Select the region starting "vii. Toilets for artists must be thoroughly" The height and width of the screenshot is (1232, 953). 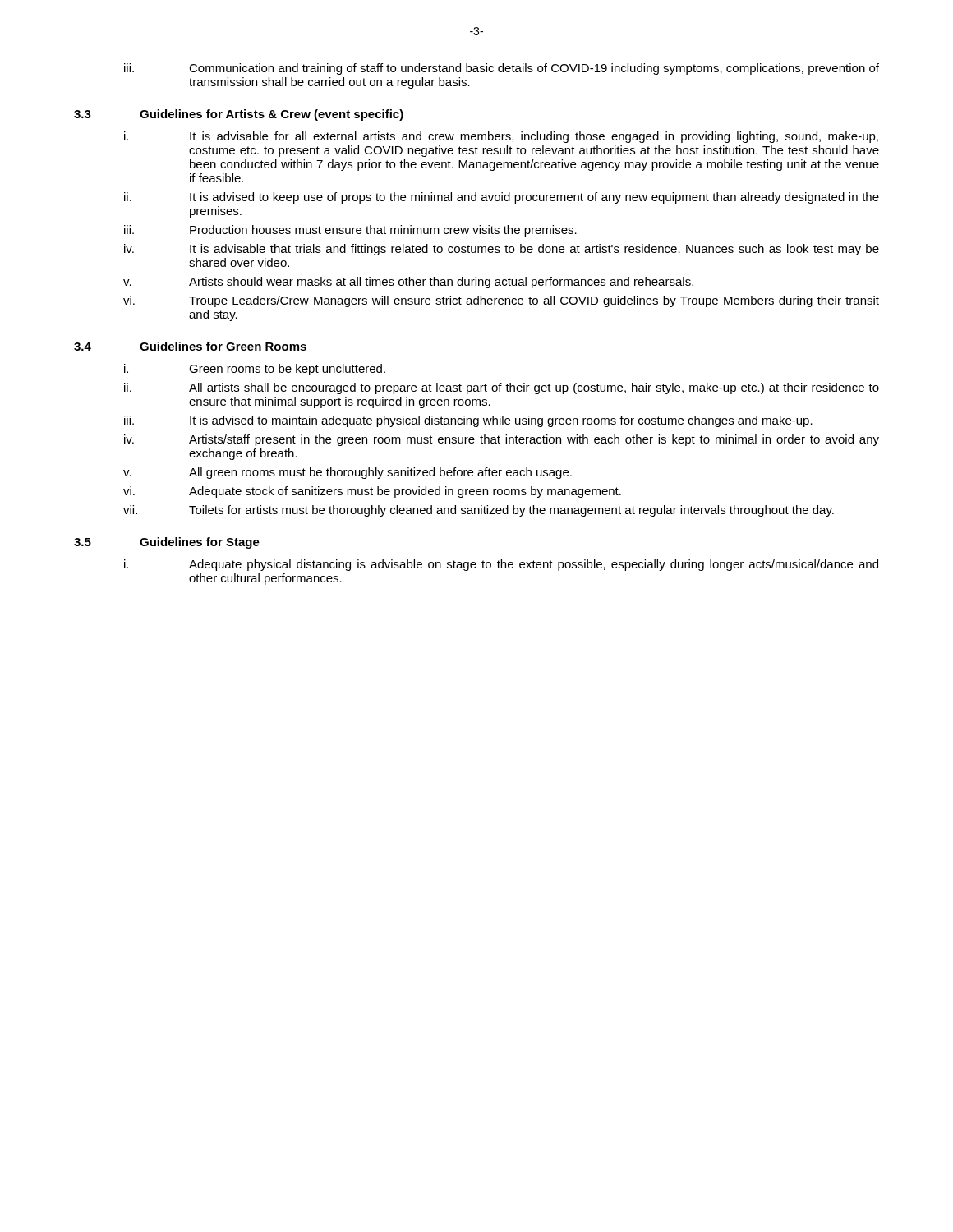[476, 510]
